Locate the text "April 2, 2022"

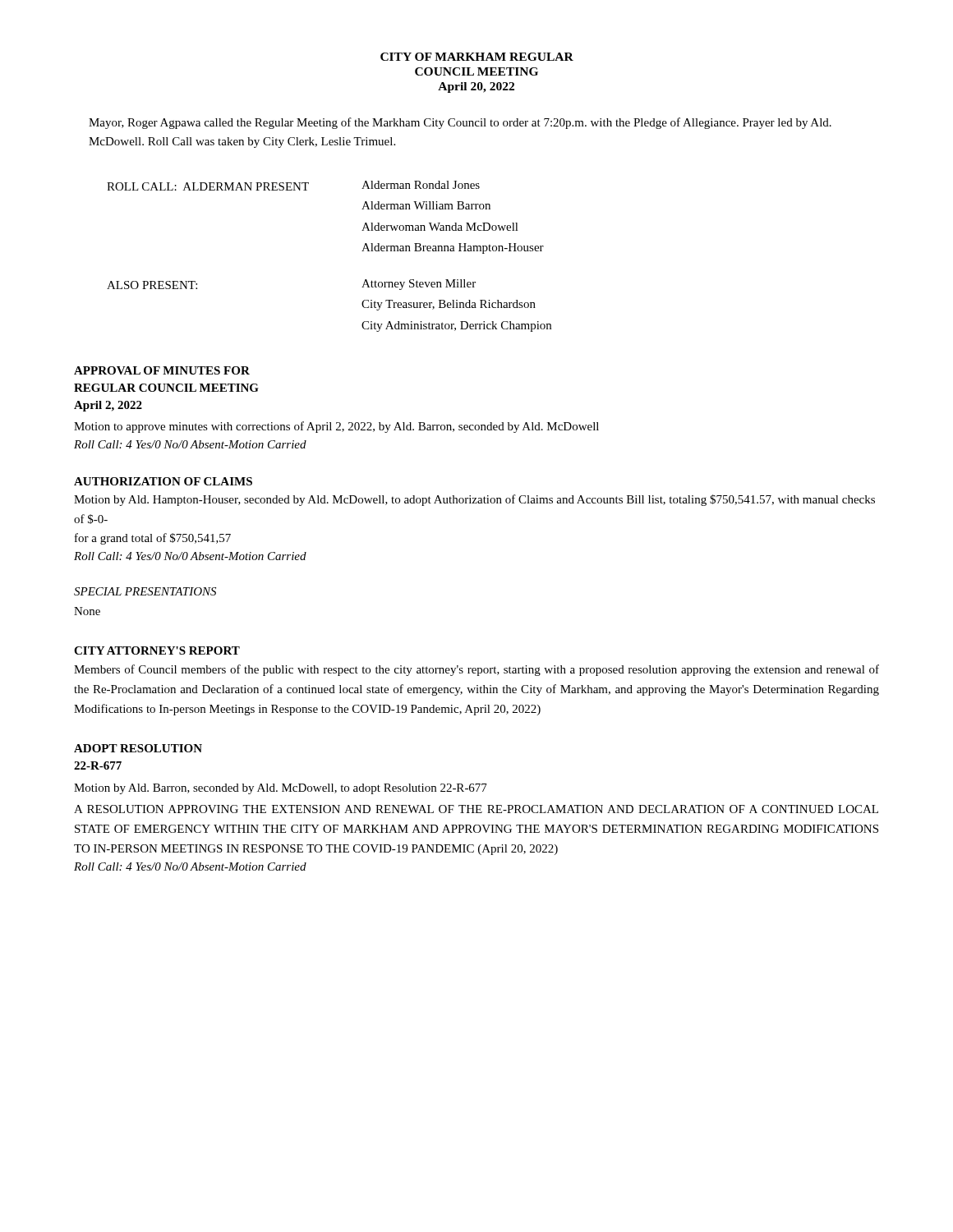tap(108, 406)
